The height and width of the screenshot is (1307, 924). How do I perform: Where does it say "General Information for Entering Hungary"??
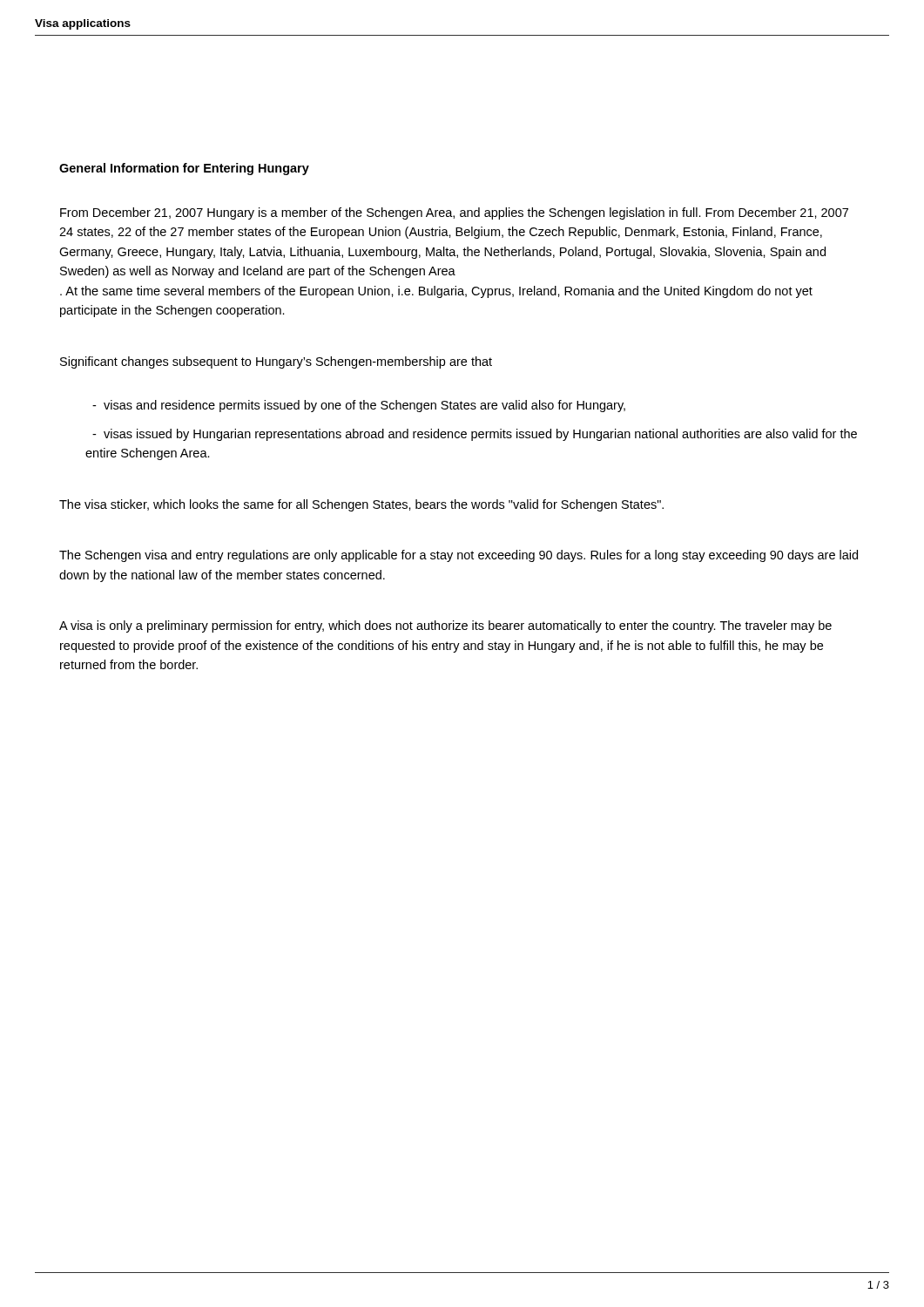point(184,168)
